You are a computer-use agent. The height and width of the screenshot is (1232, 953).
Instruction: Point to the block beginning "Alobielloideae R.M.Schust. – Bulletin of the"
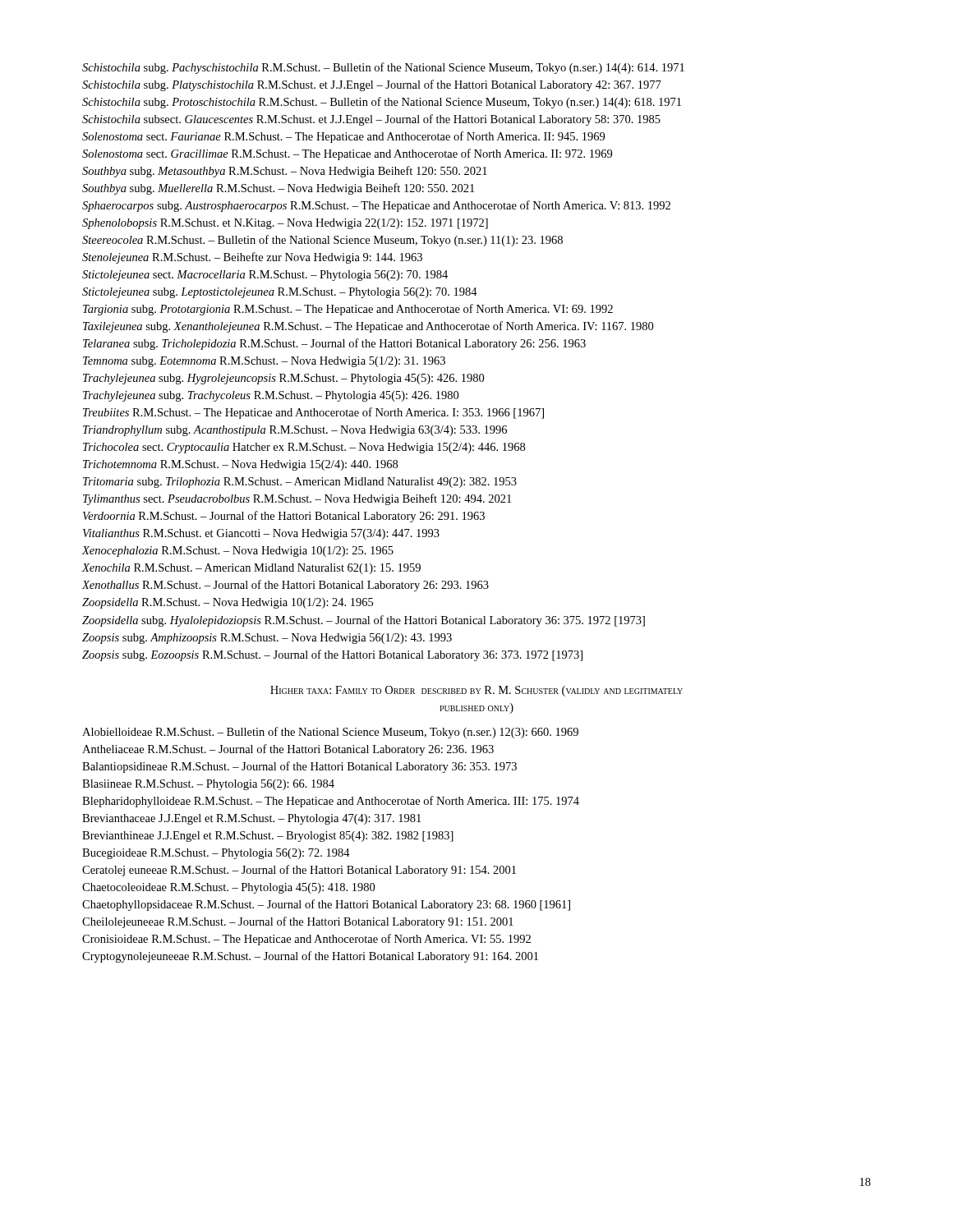pos(330,732)
